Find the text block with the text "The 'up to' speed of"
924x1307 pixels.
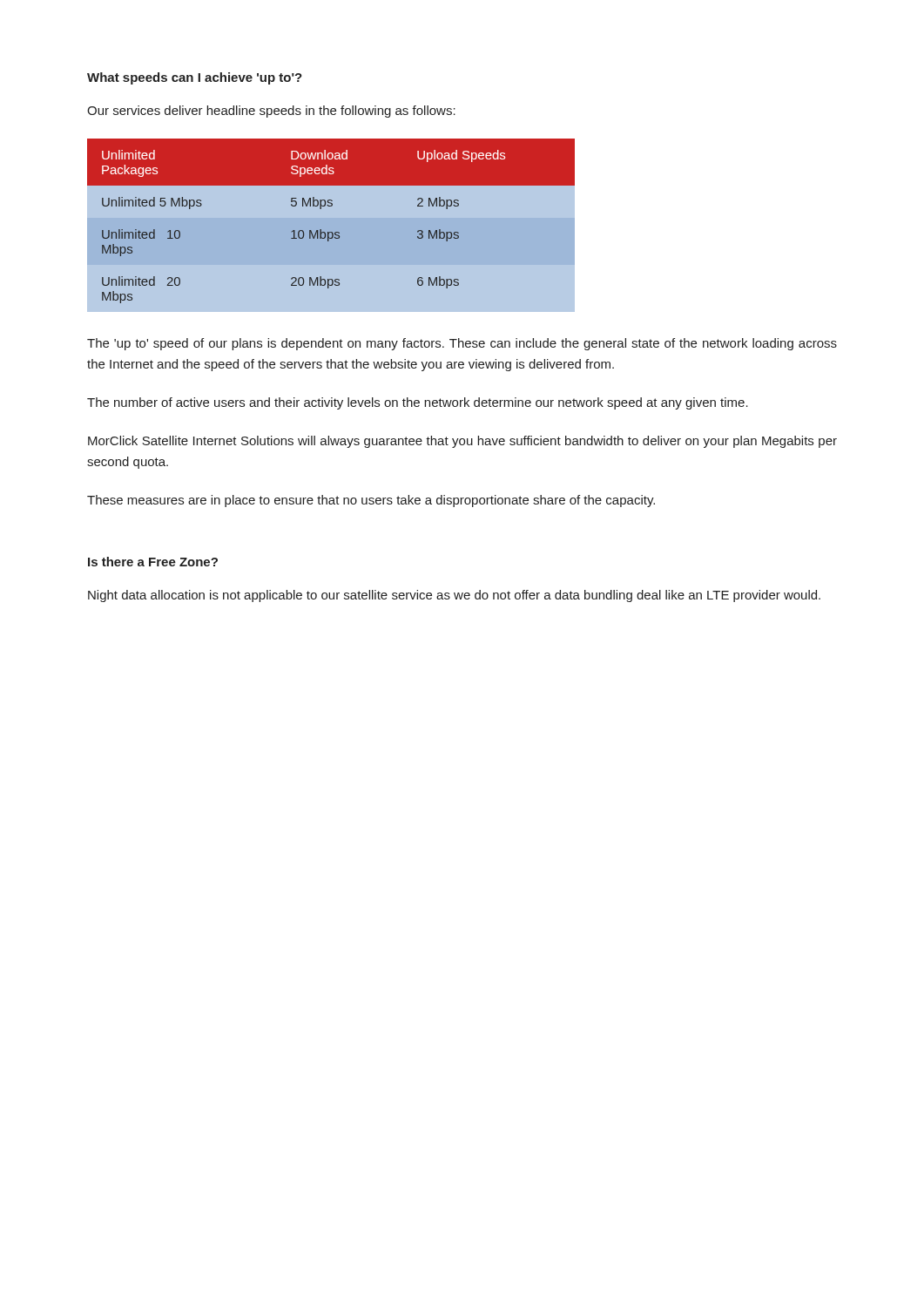coord(462,353)
